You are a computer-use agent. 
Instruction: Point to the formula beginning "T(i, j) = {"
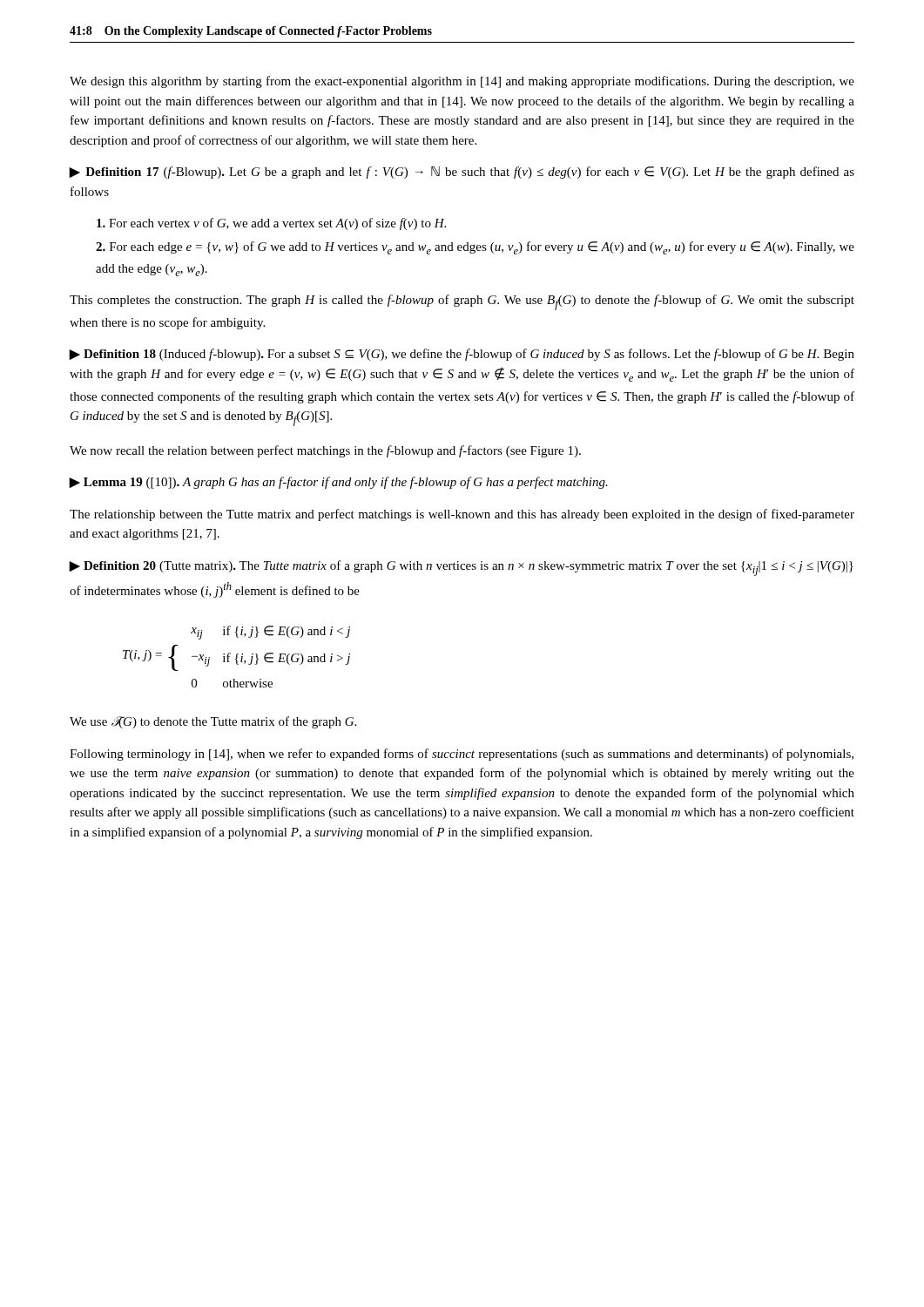pyautogui.click(x=240, y=656)
